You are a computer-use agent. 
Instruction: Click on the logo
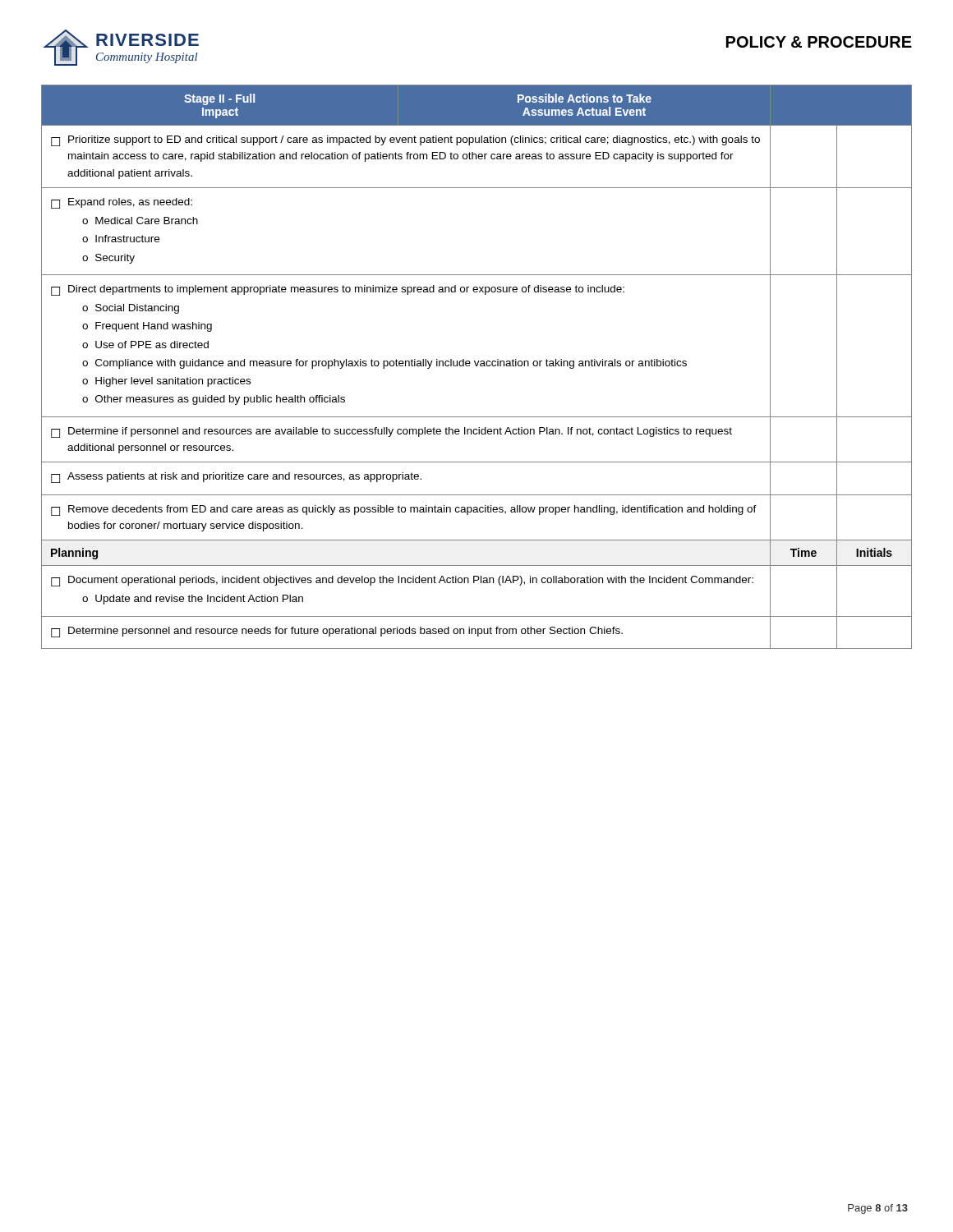[121, 47]
